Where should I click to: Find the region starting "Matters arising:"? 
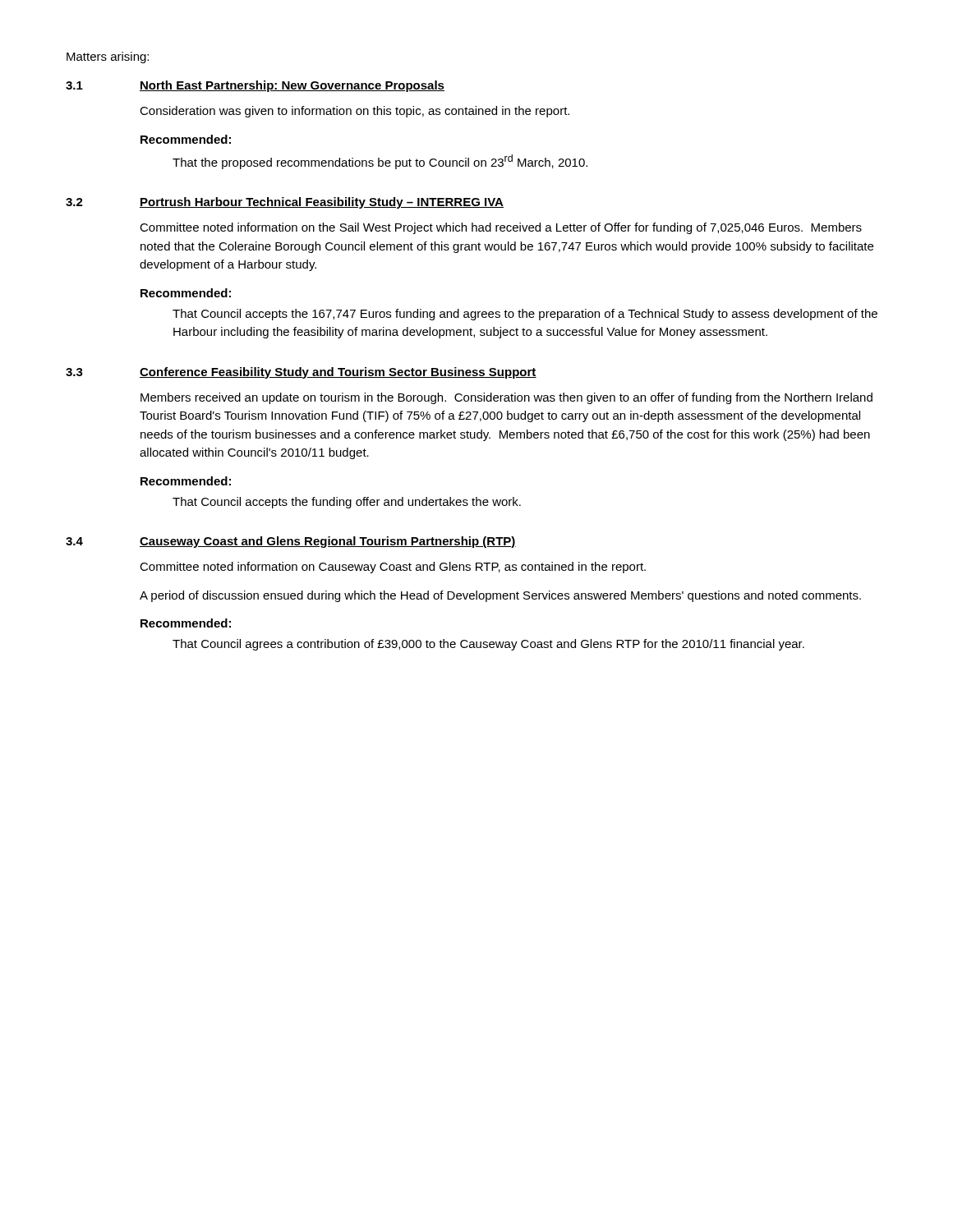(x=108, y=56)
